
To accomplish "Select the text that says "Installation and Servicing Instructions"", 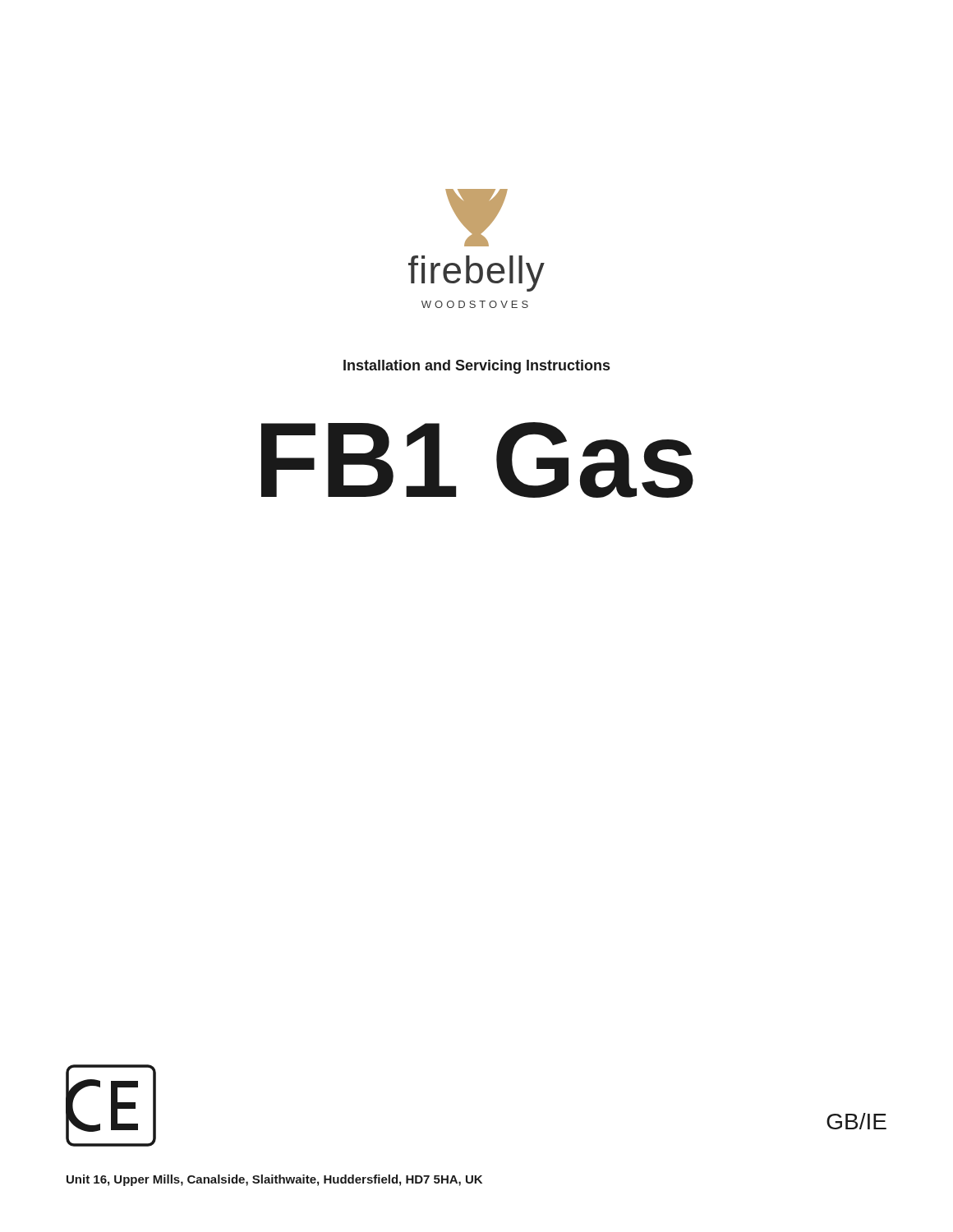I will tap(476, 365).
